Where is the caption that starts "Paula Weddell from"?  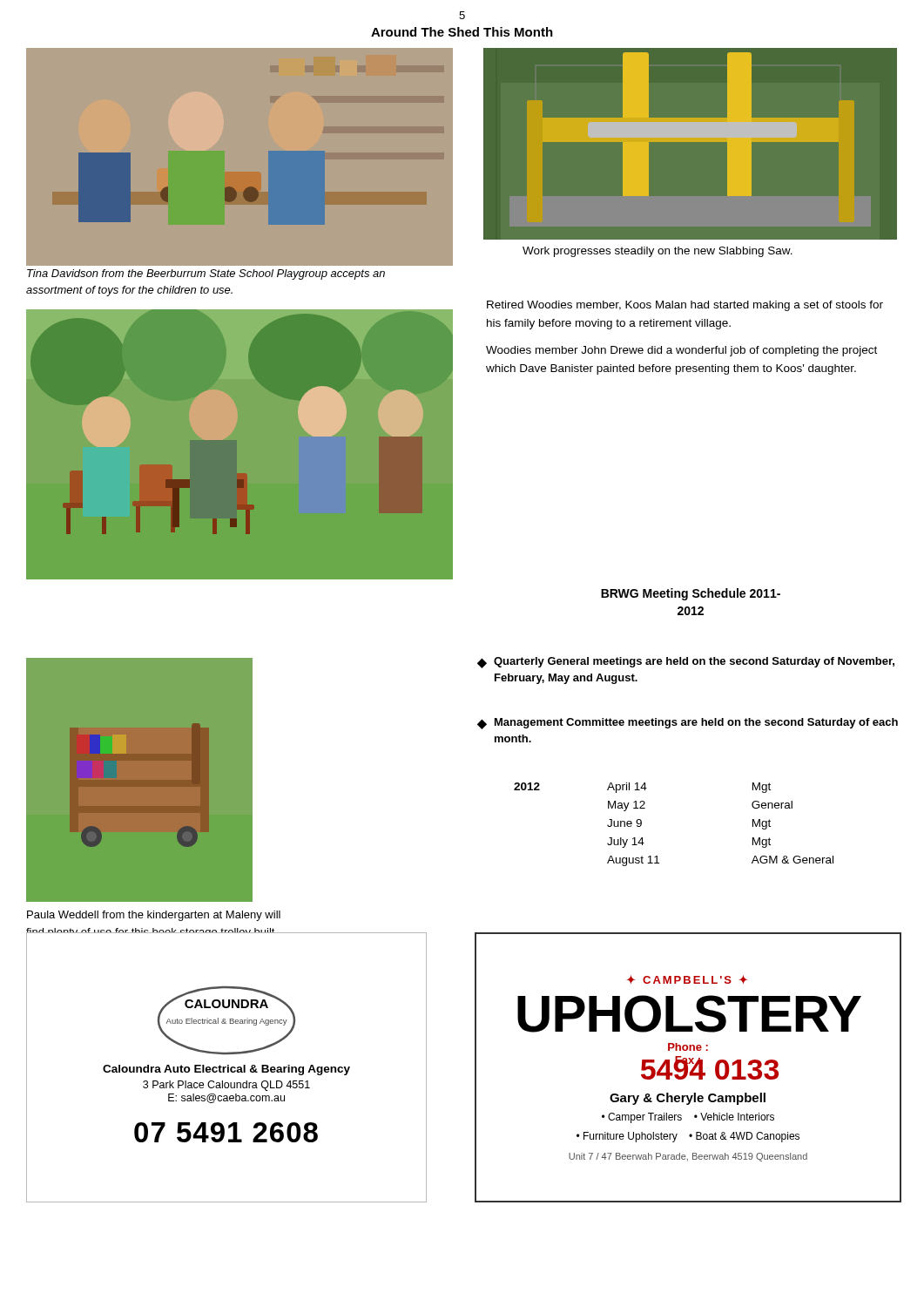pyautogui.click(x=153, y=931)
